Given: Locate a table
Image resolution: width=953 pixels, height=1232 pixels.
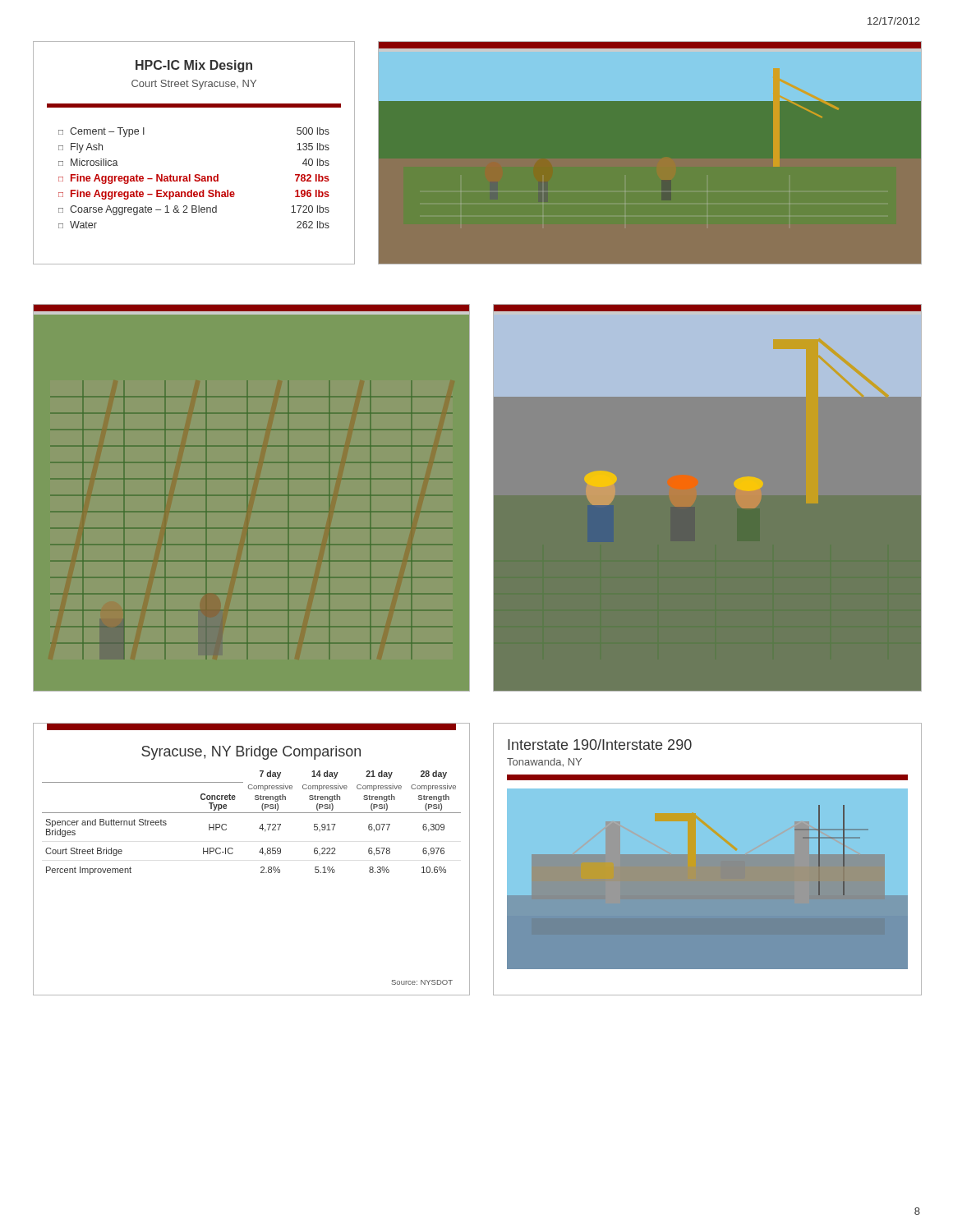Looking at the screenshot, I should (251, 859).
